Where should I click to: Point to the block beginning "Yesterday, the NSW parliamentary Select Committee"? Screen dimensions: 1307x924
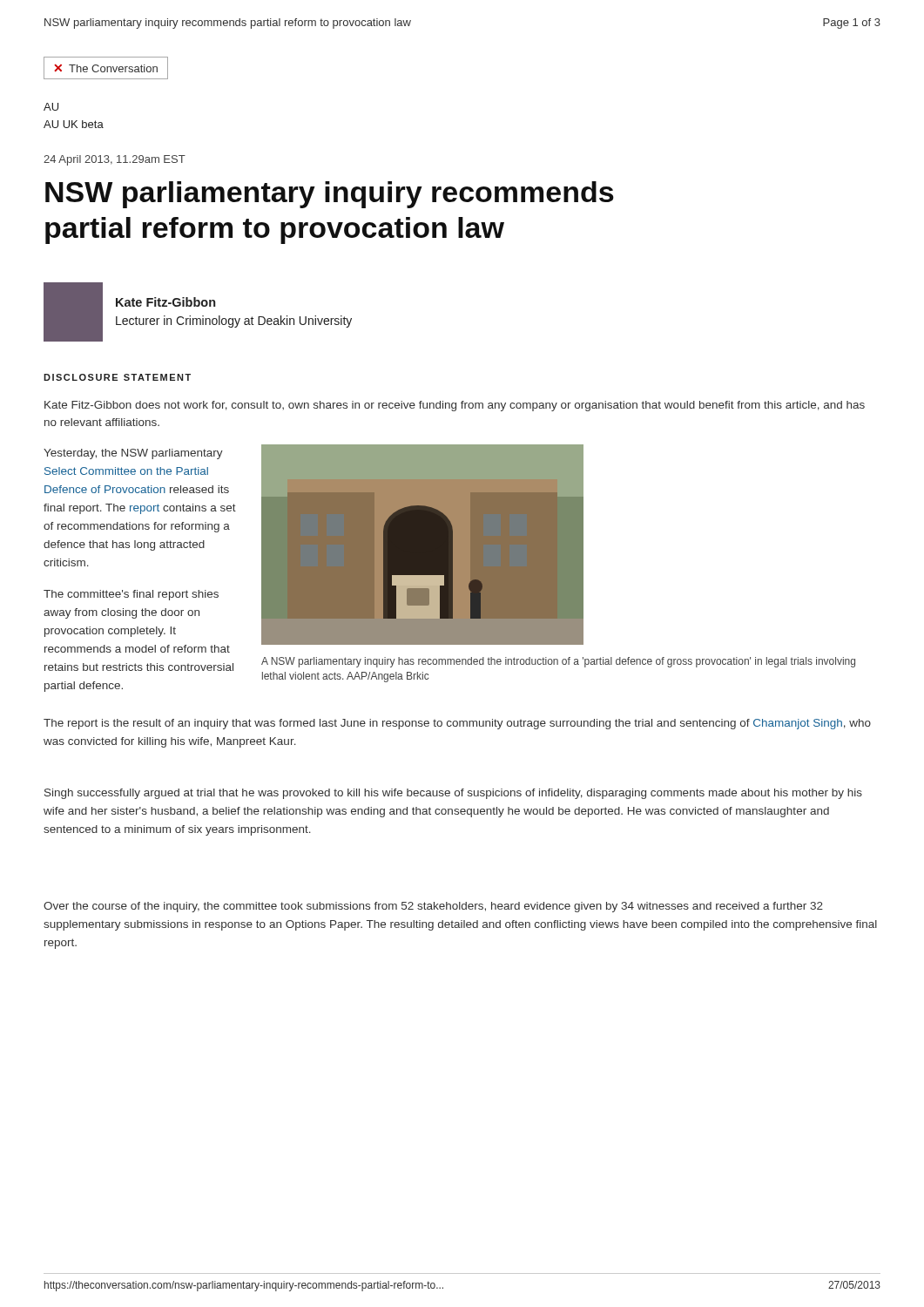point(140,507)
